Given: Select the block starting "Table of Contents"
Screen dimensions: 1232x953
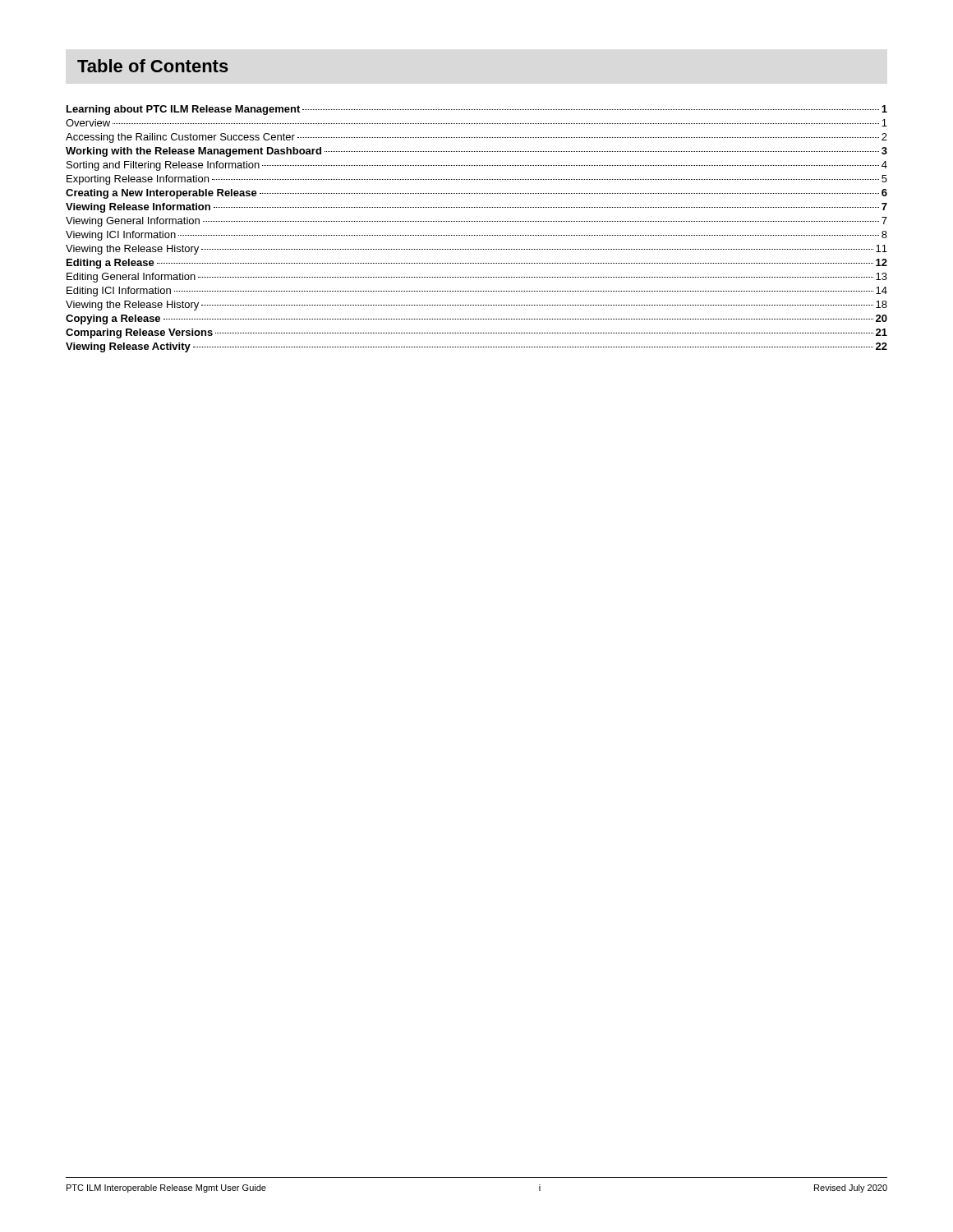Looking at the screenshot, I should 153,66.
